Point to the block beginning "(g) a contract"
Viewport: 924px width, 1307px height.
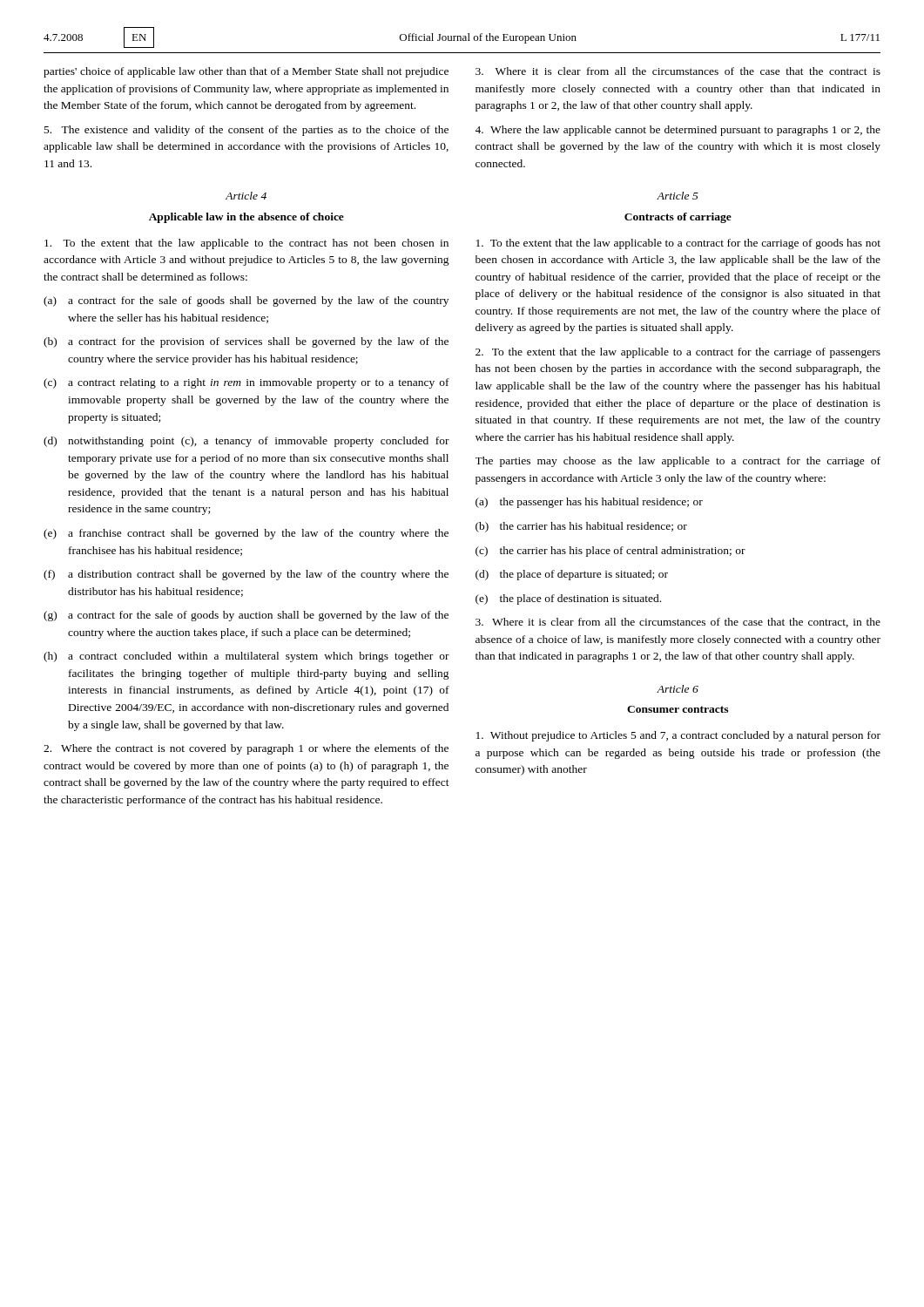tap(246, 624)
